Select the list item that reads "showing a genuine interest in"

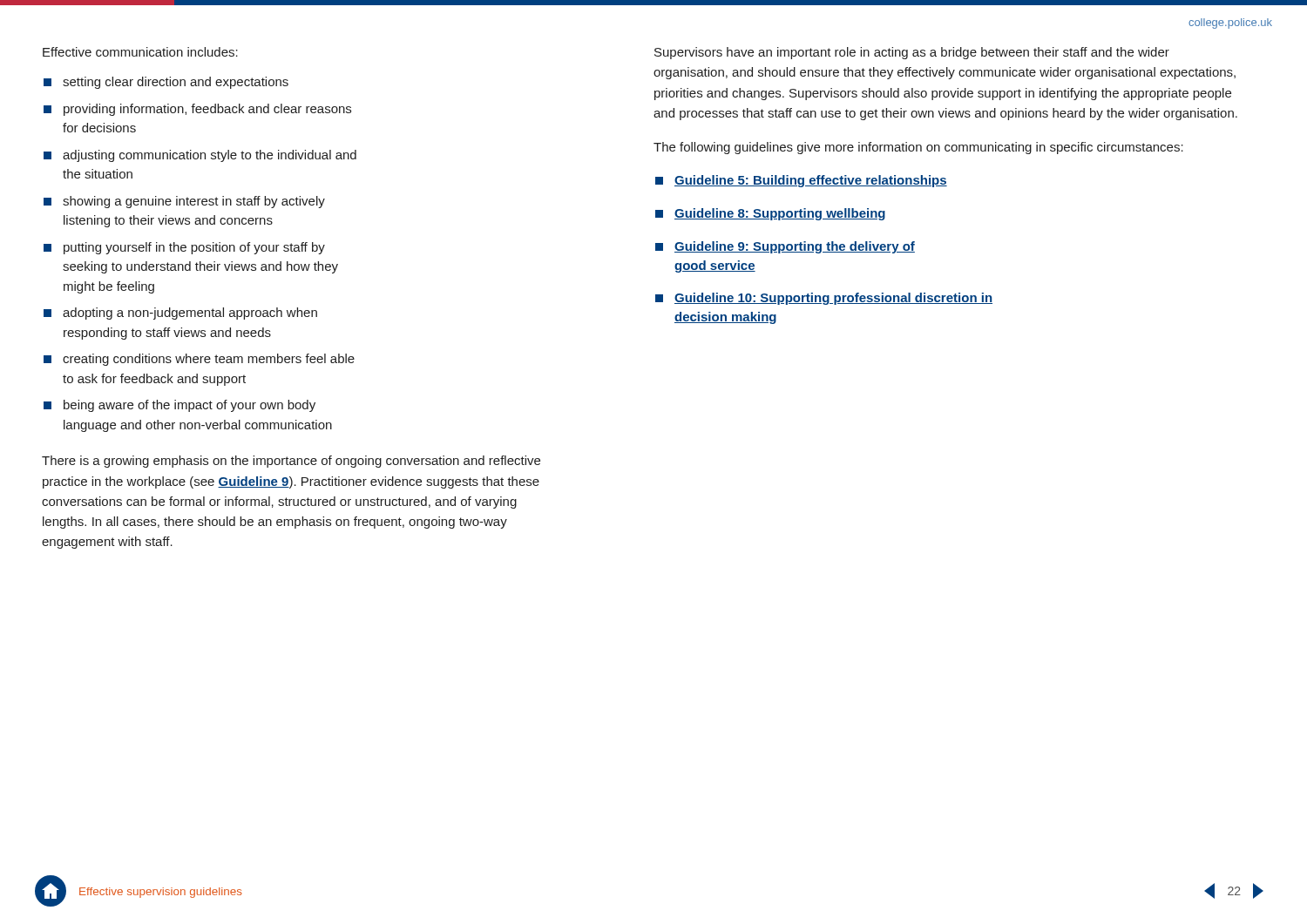(x=194, y=210)
